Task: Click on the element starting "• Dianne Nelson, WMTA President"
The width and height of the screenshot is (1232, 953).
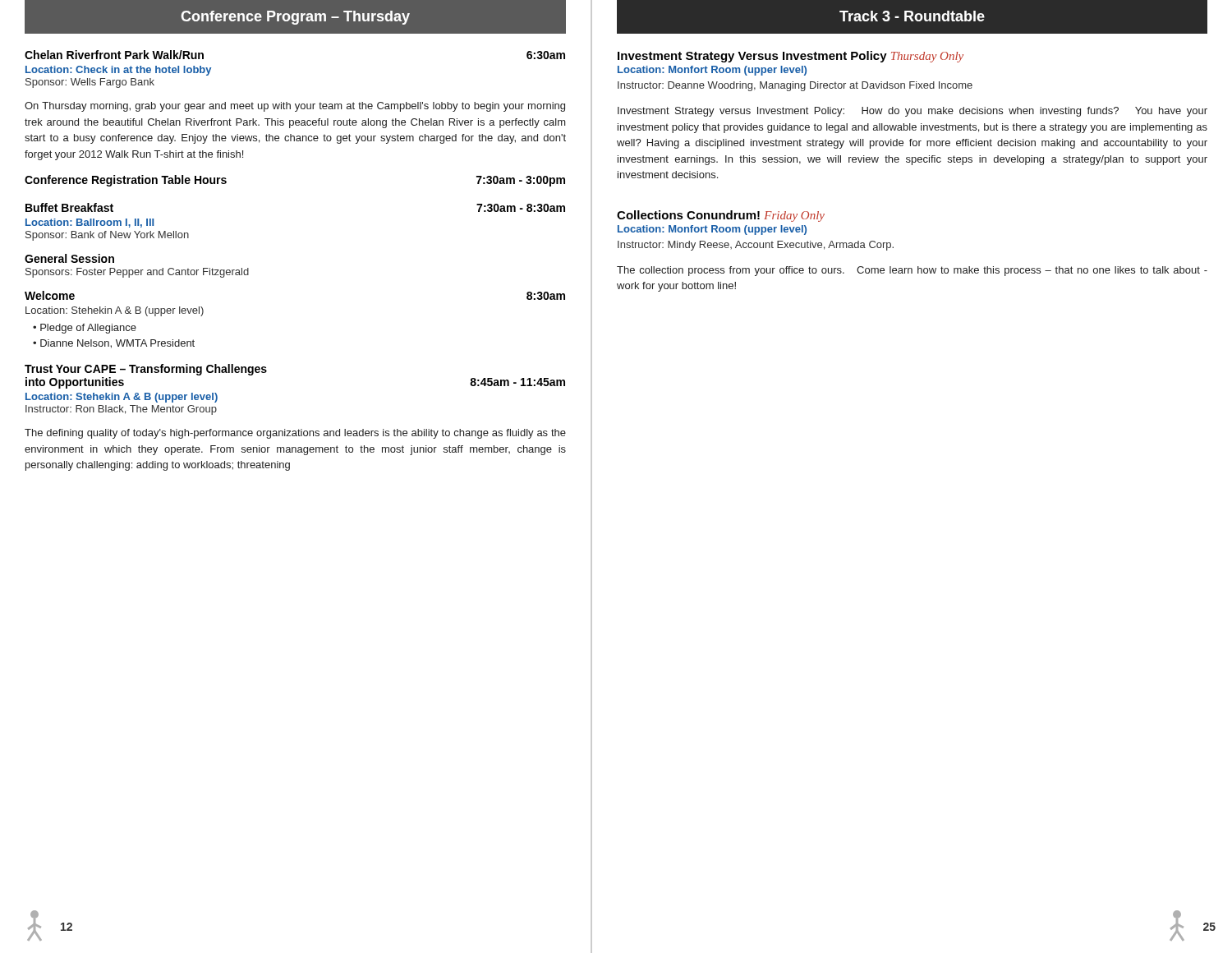Action: click(x=114, y=343)
